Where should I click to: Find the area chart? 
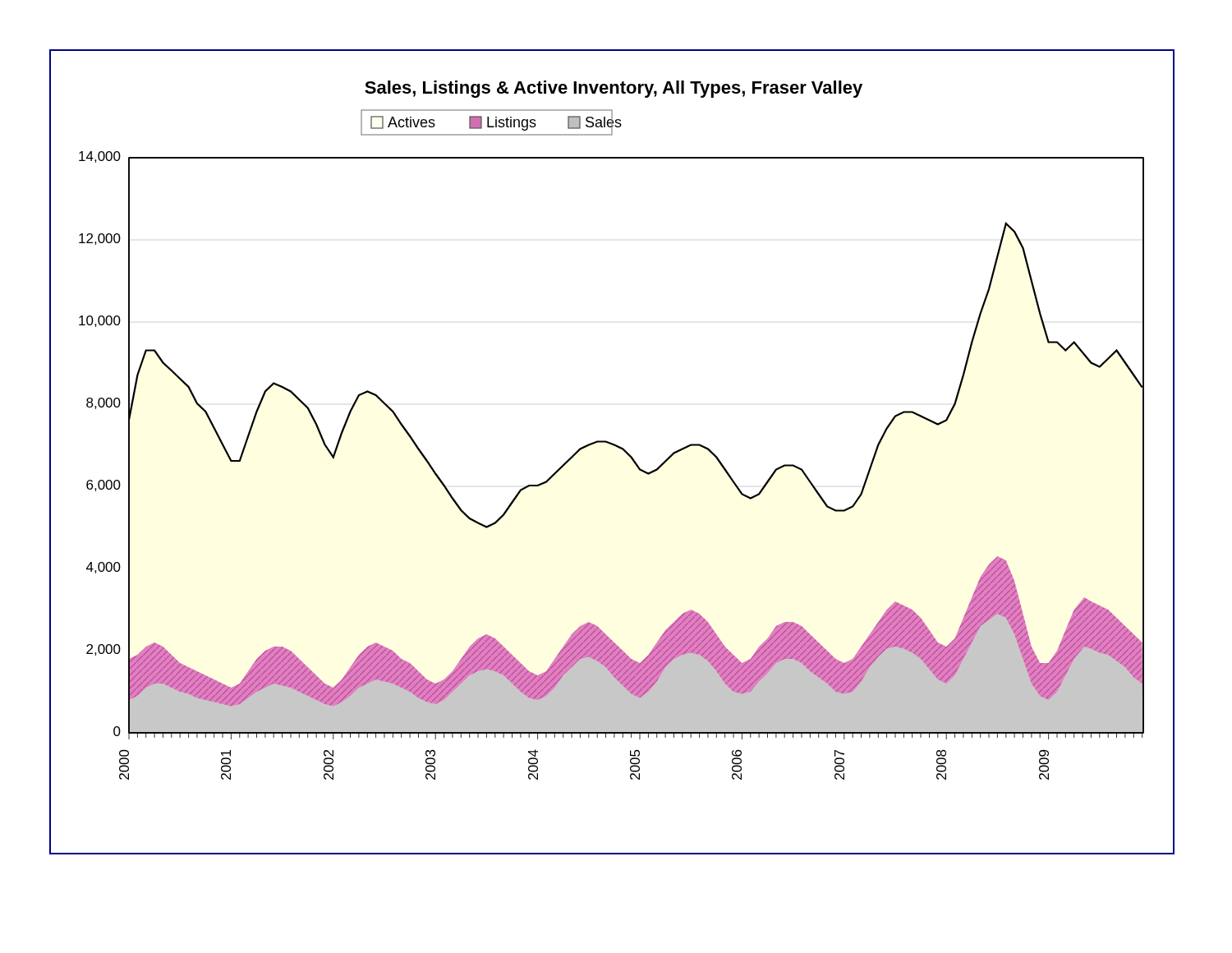point(612,452)
